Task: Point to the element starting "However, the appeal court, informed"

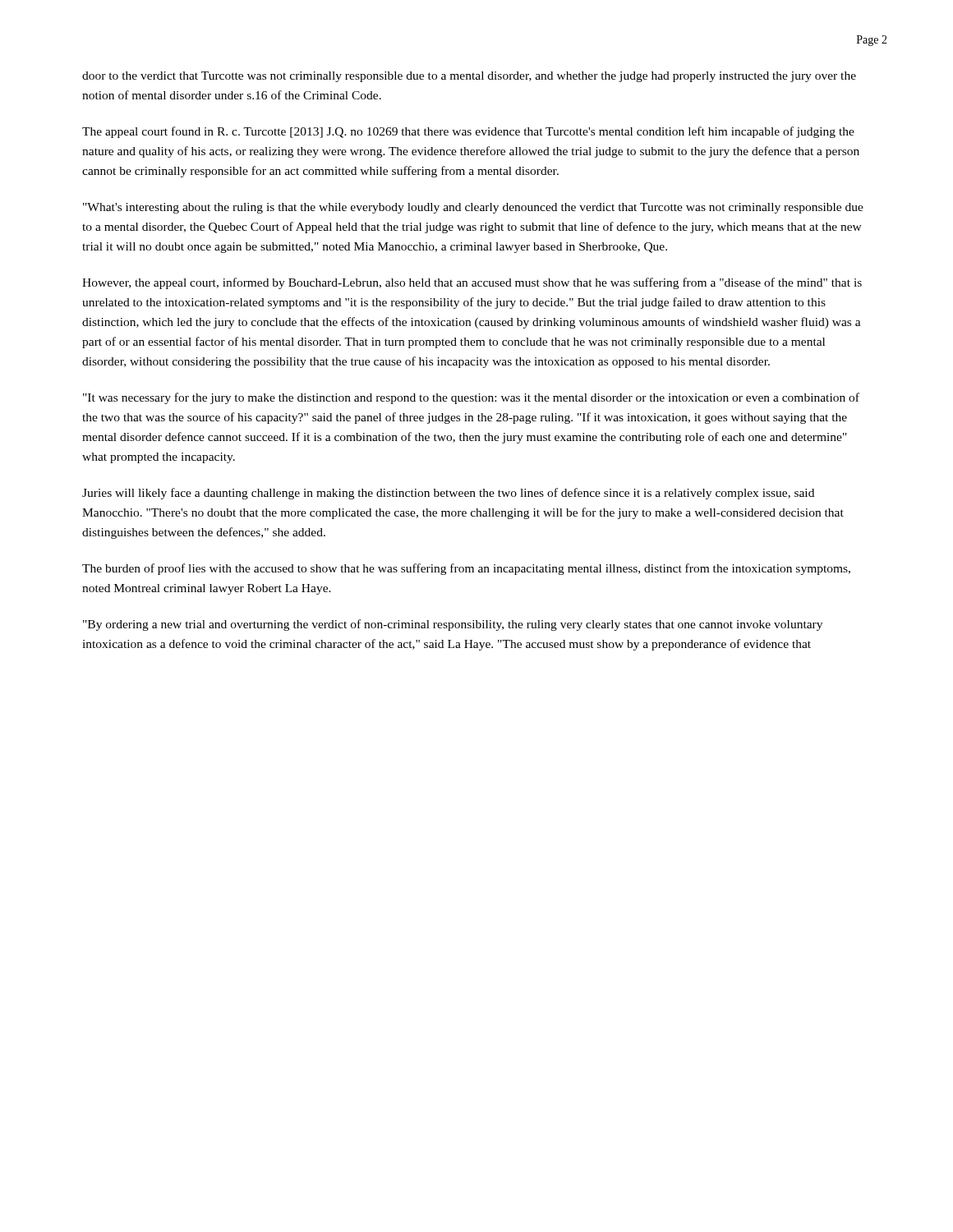Action: click(x=472, y=322)
